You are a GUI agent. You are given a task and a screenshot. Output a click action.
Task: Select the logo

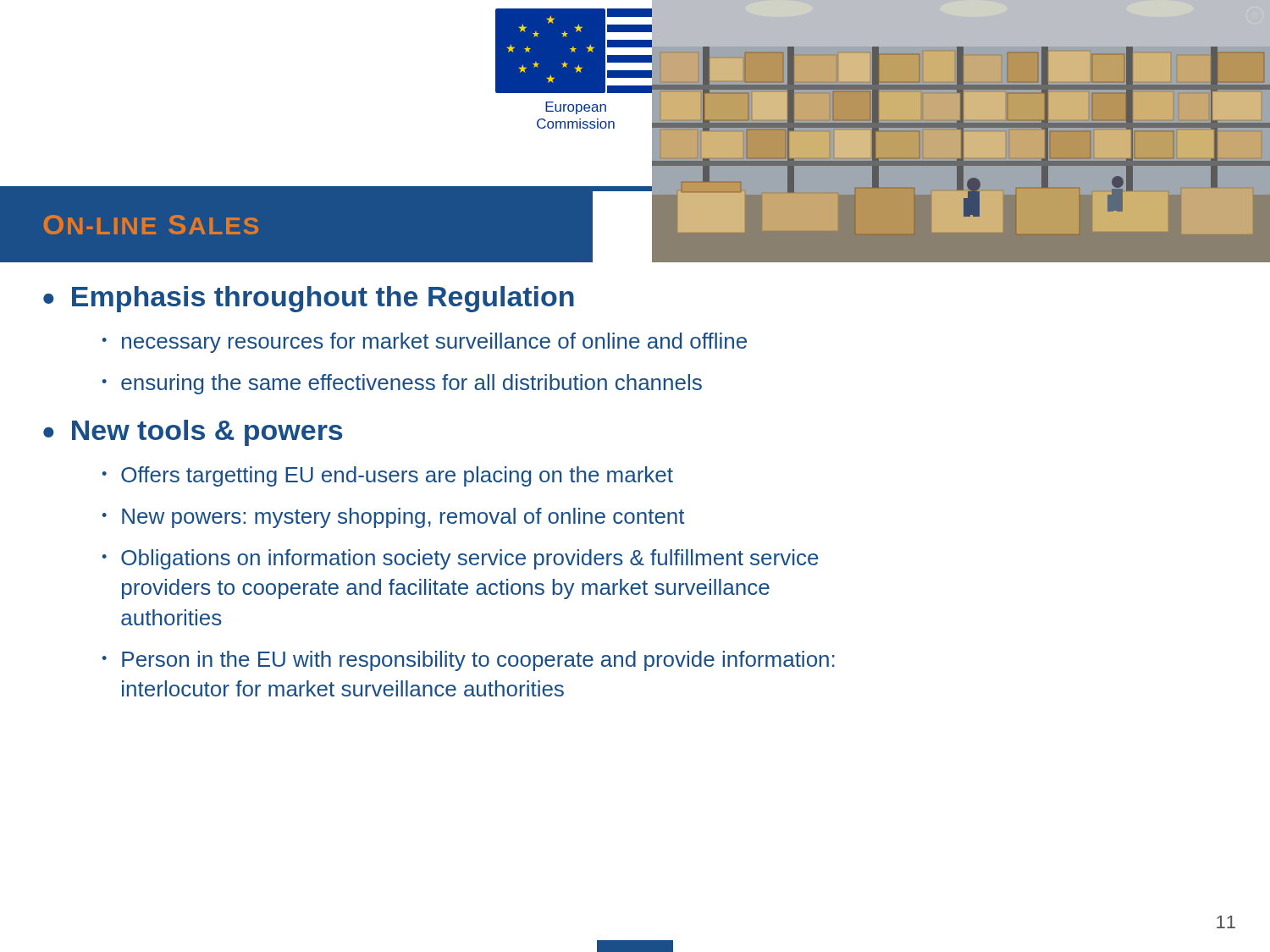point(576,93)
